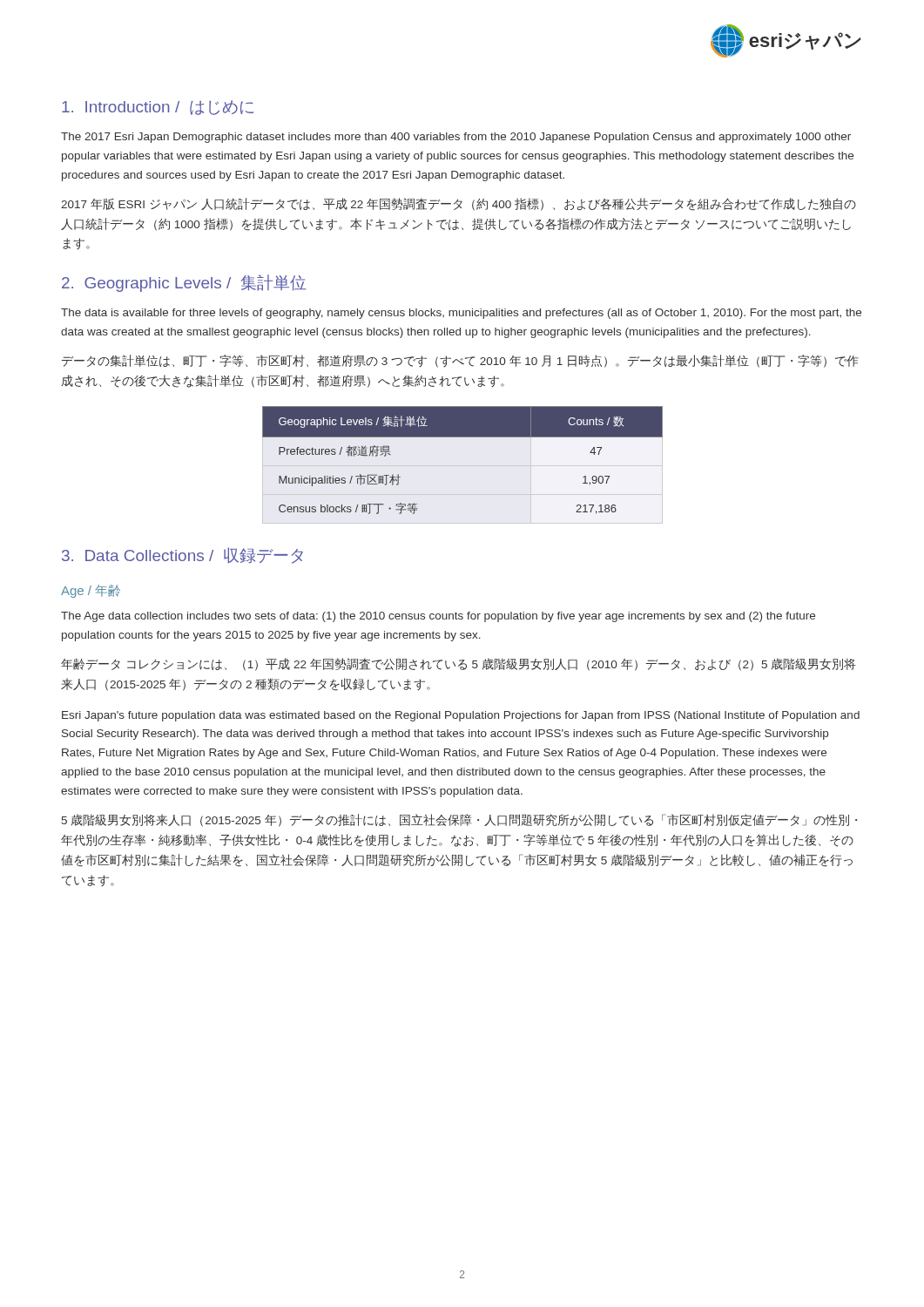Find a logo
Viewport: 924px width, 1307px height.
coord(787,41)
